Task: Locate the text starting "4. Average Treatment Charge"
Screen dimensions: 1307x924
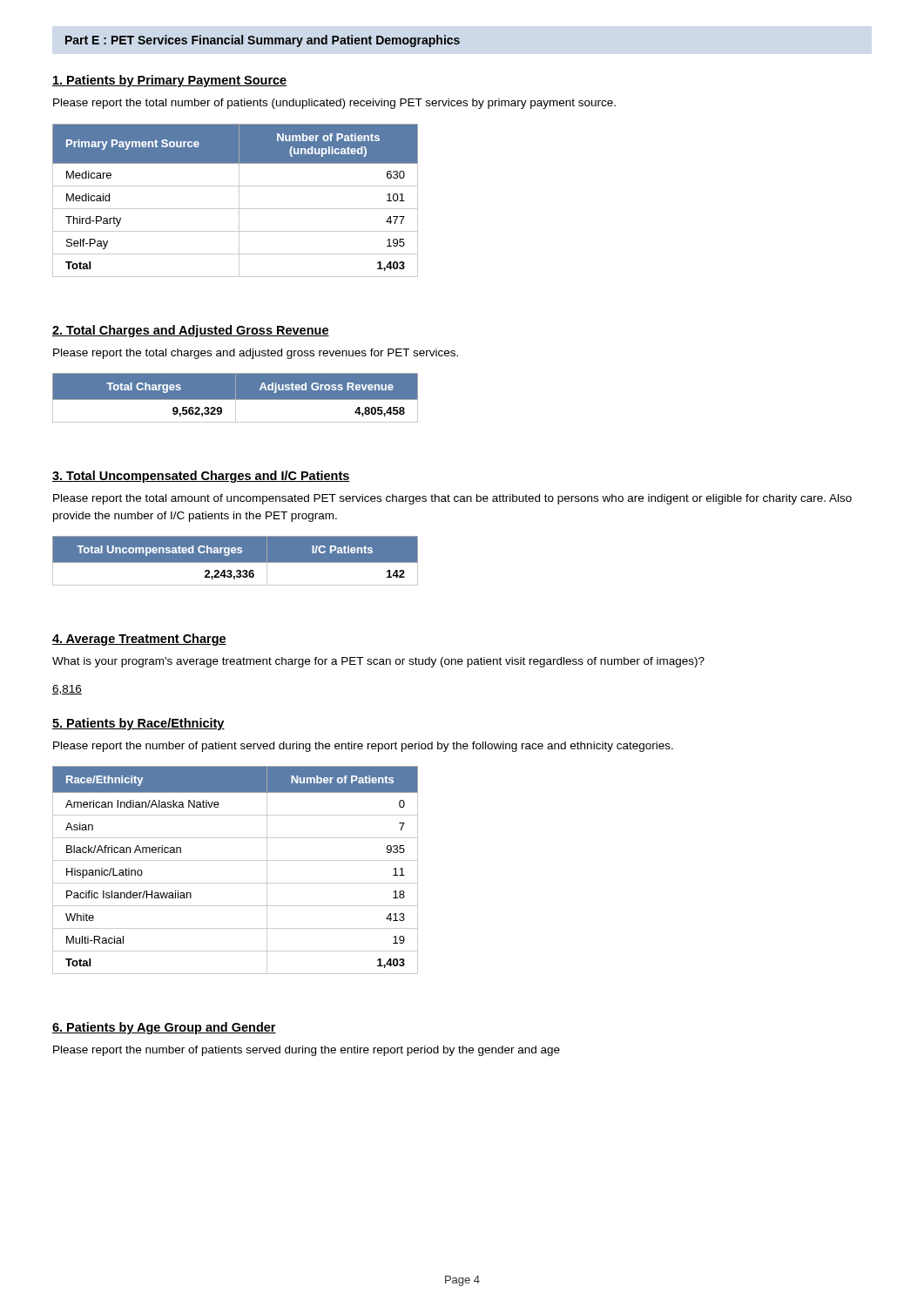Action: tap(139, 639)
